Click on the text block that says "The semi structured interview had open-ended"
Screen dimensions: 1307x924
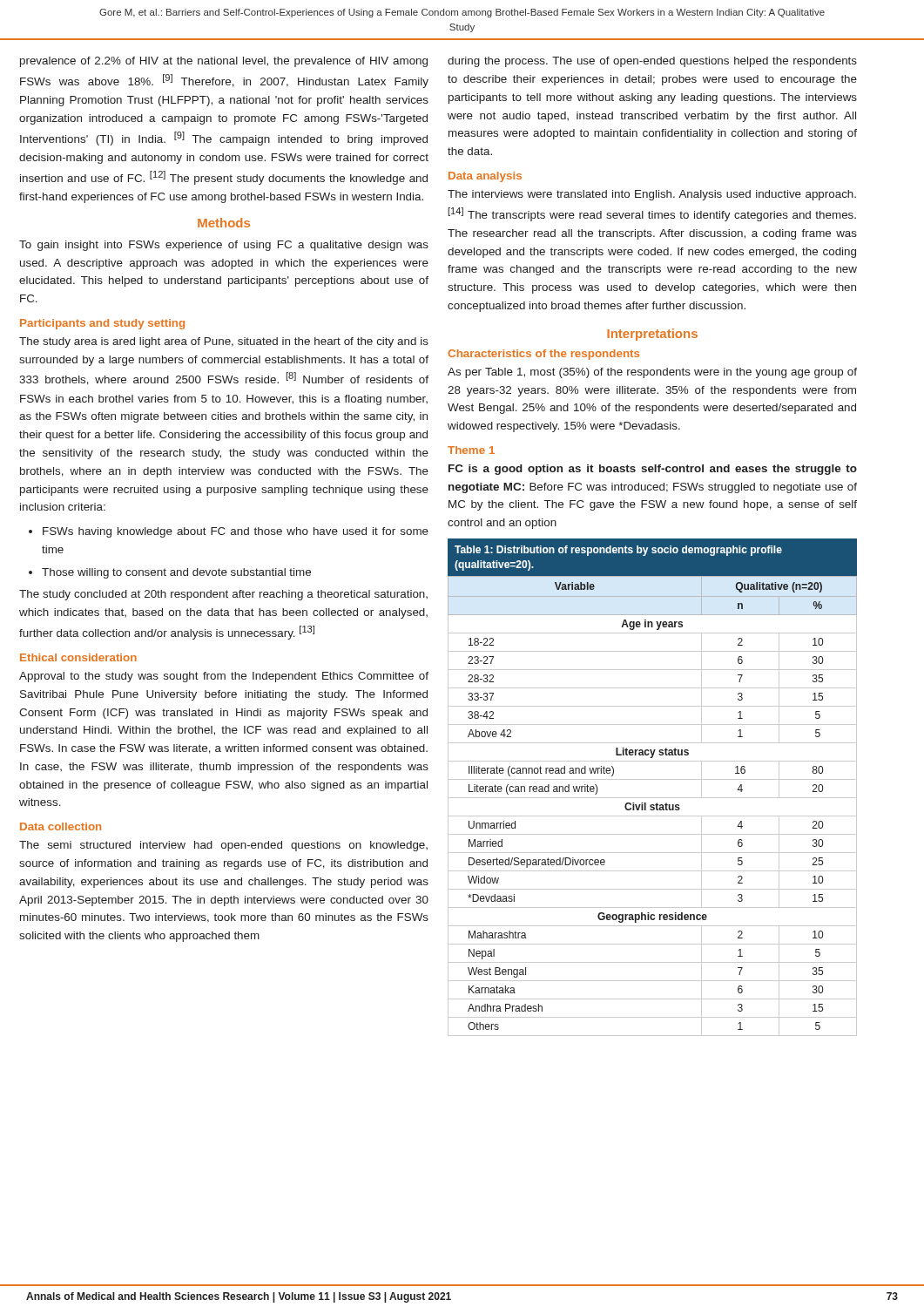[x=224, y=891]
